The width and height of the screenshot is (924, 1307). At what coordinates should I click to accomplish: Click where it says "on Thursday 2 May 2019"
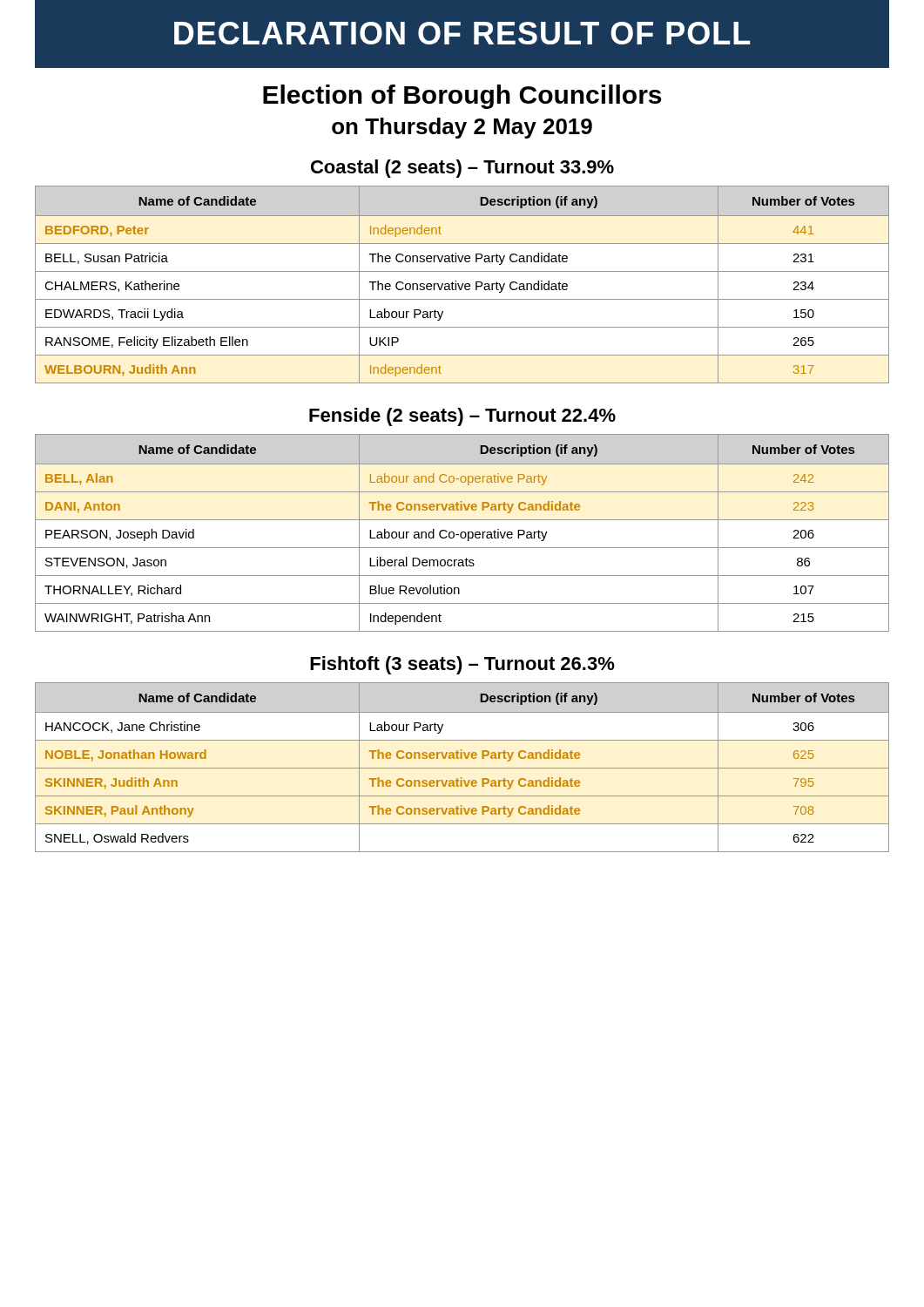point(462,126)
